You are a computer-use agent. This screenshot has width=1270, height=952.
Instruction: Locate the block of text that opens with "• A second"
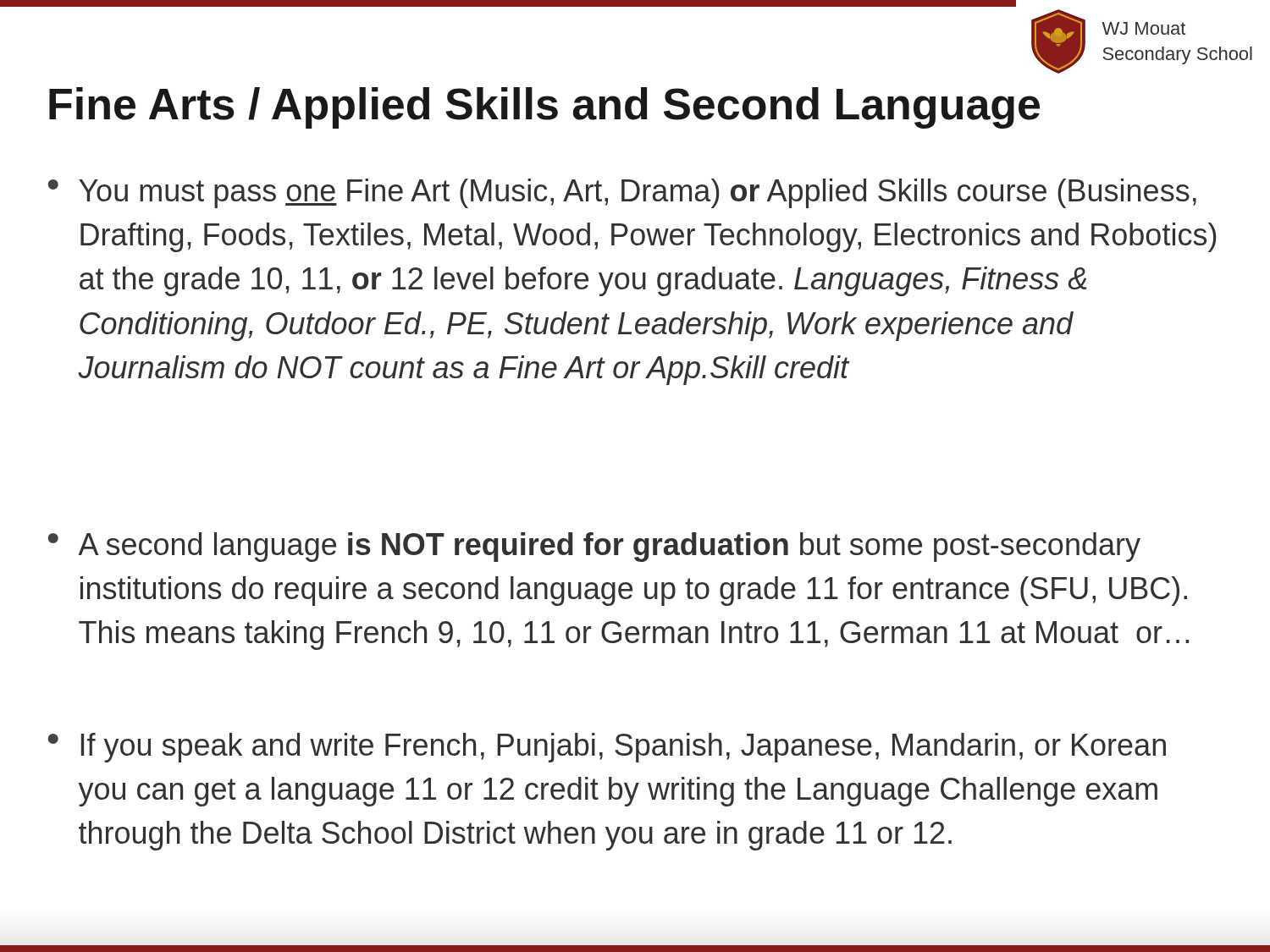(635, 589)
